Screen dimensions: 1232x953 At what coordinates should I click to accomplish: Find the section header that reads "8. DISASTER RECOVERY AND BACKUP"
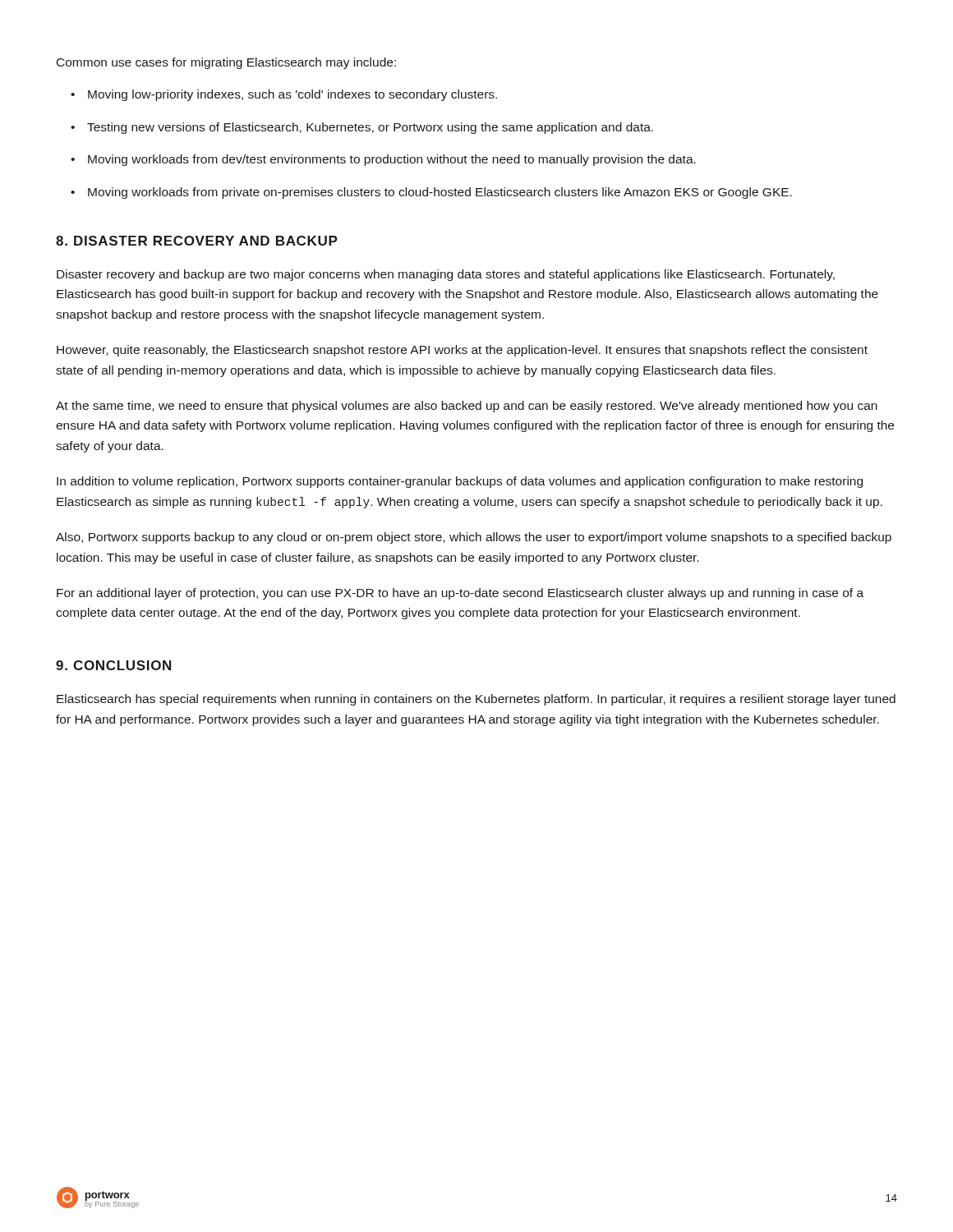pyautogui.click(x=197, y=241)
